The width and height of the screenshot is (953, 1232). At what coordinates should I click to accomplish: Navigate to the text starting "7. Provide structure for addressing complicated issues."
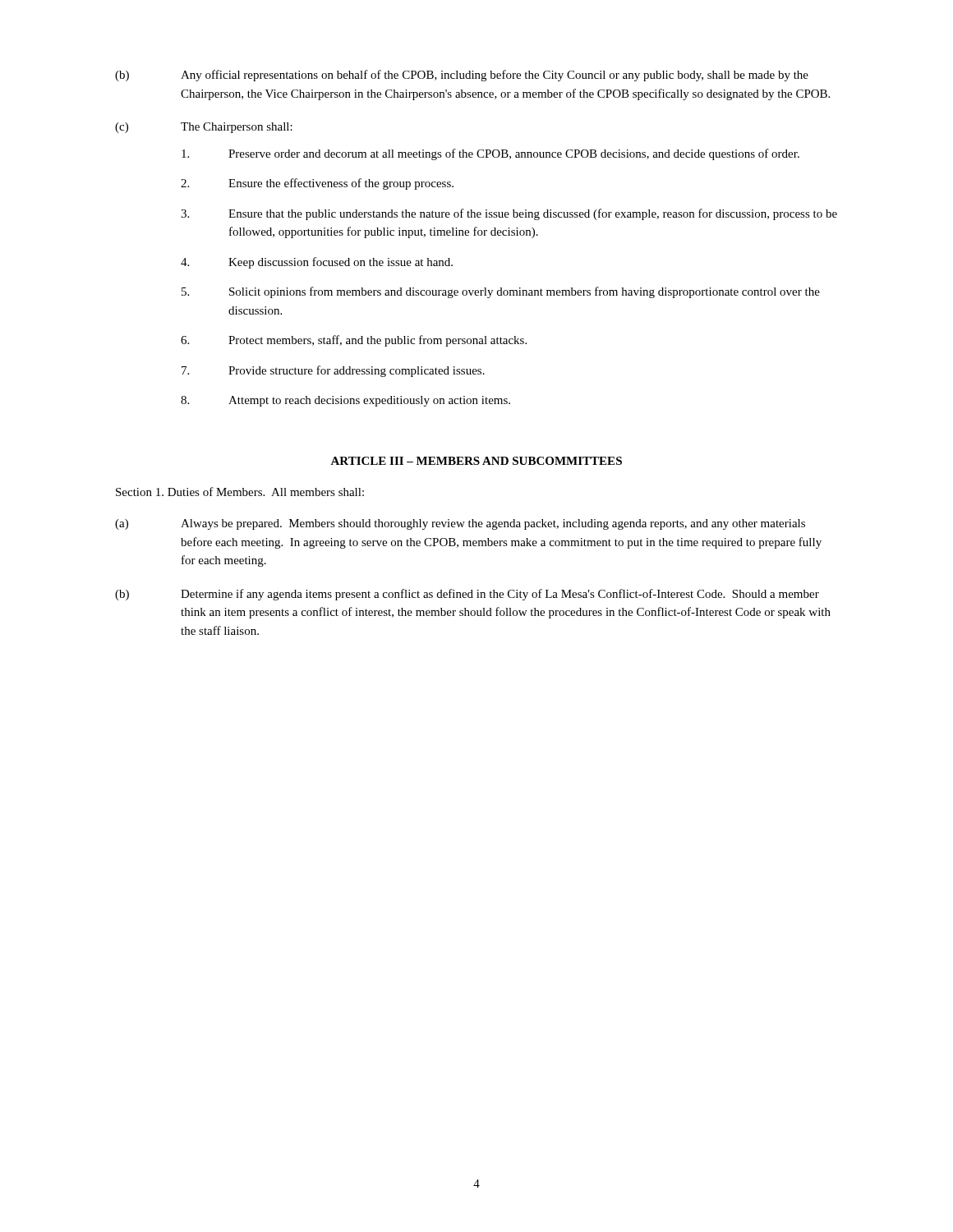pyautogui.click(x=333, y=371)
